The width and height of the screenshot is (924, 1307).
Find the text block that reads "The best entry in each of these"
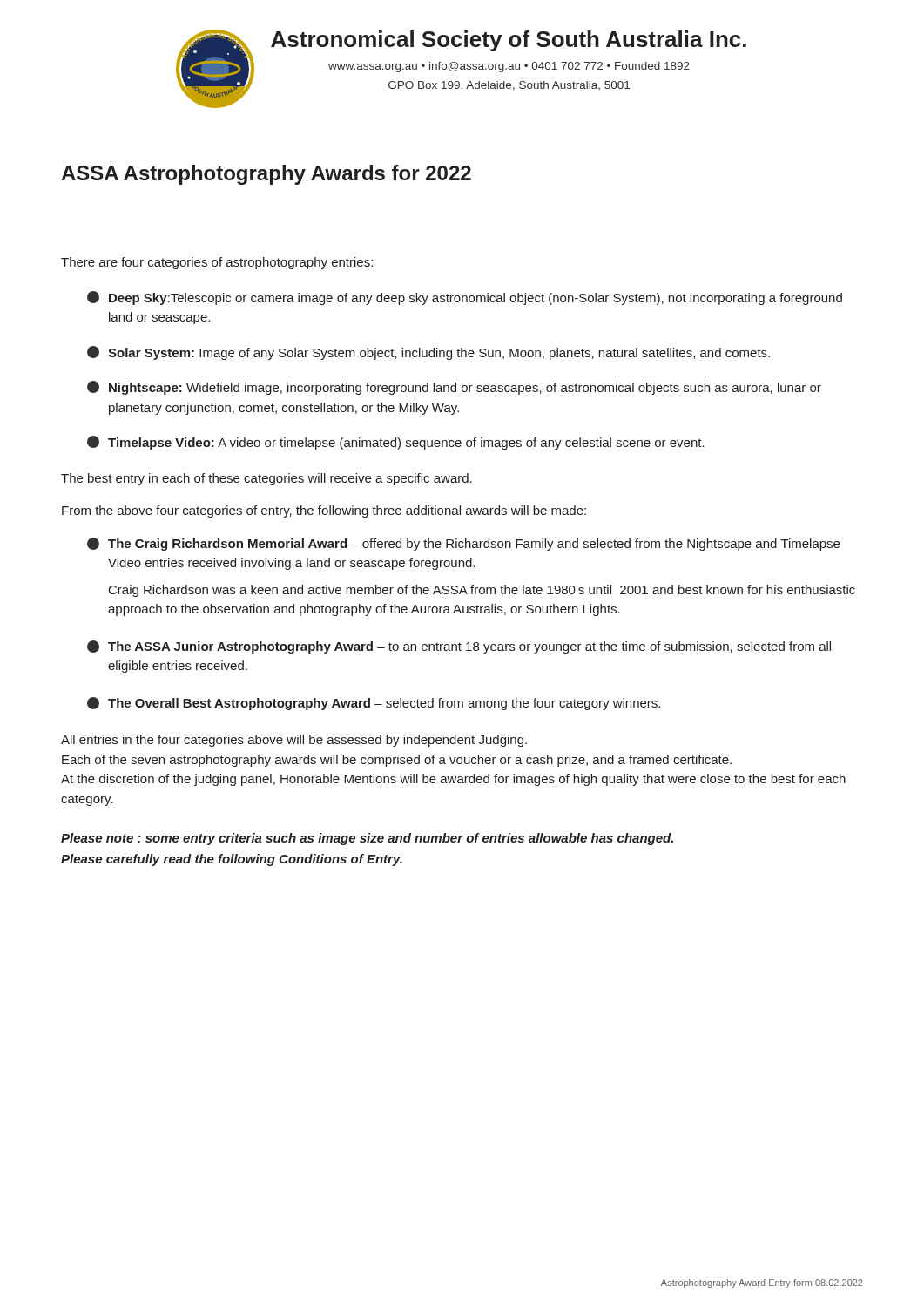267,478
